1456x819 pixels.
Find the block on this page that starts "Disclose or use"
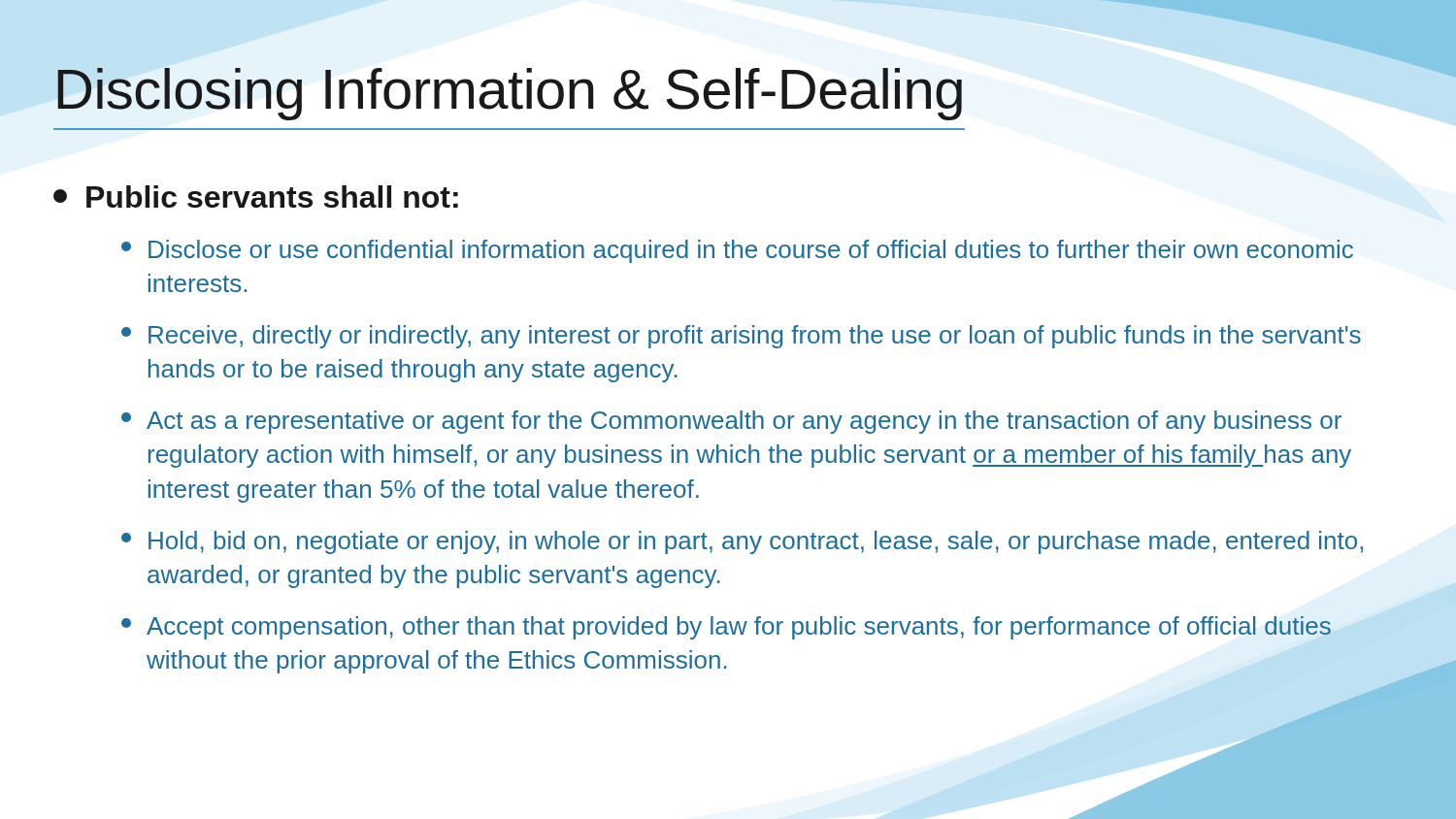click(x=755, y=267)
